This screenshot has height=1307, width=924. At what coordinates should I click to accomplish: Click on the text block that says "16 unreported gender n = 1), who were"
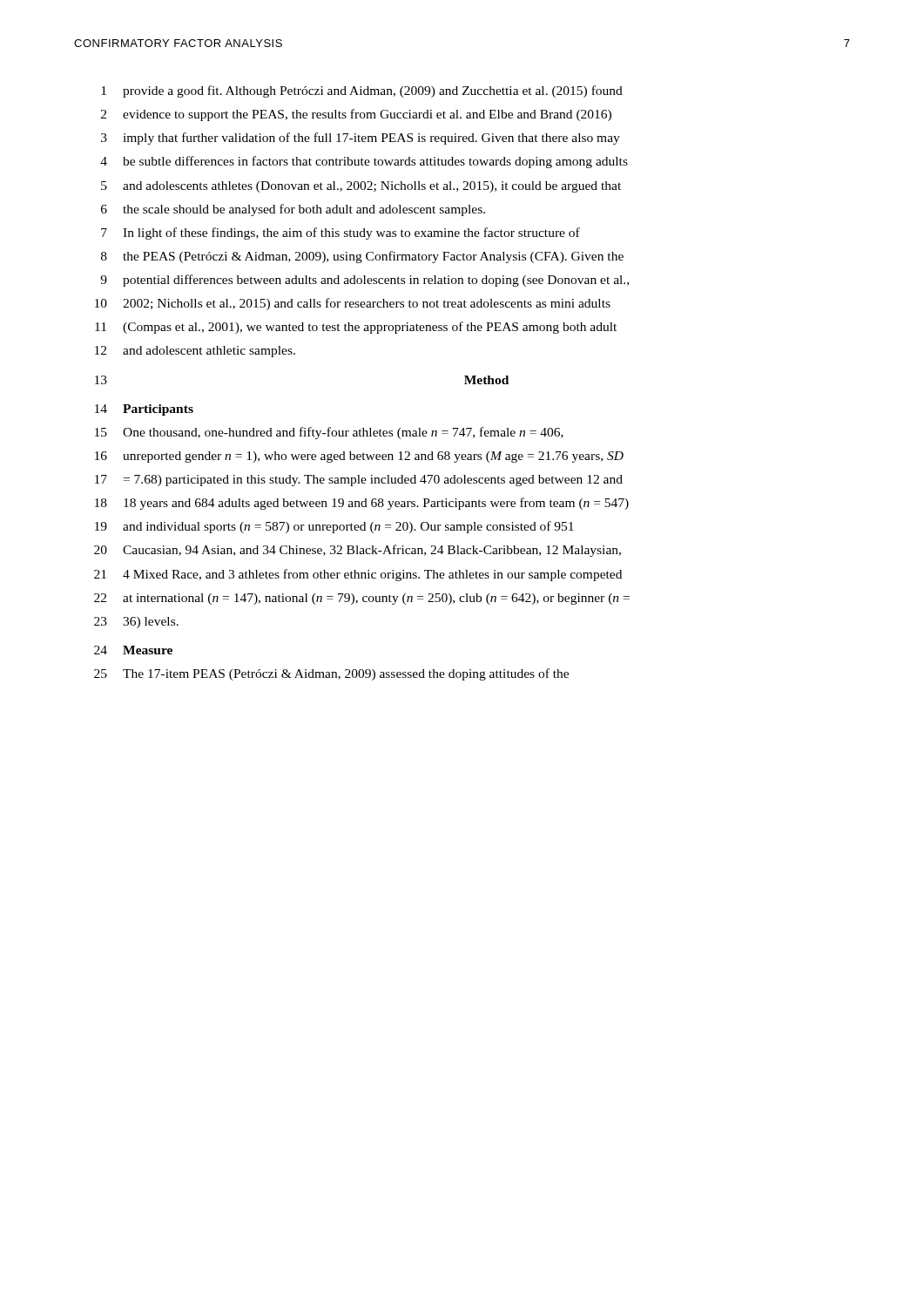tap(462, 455)
